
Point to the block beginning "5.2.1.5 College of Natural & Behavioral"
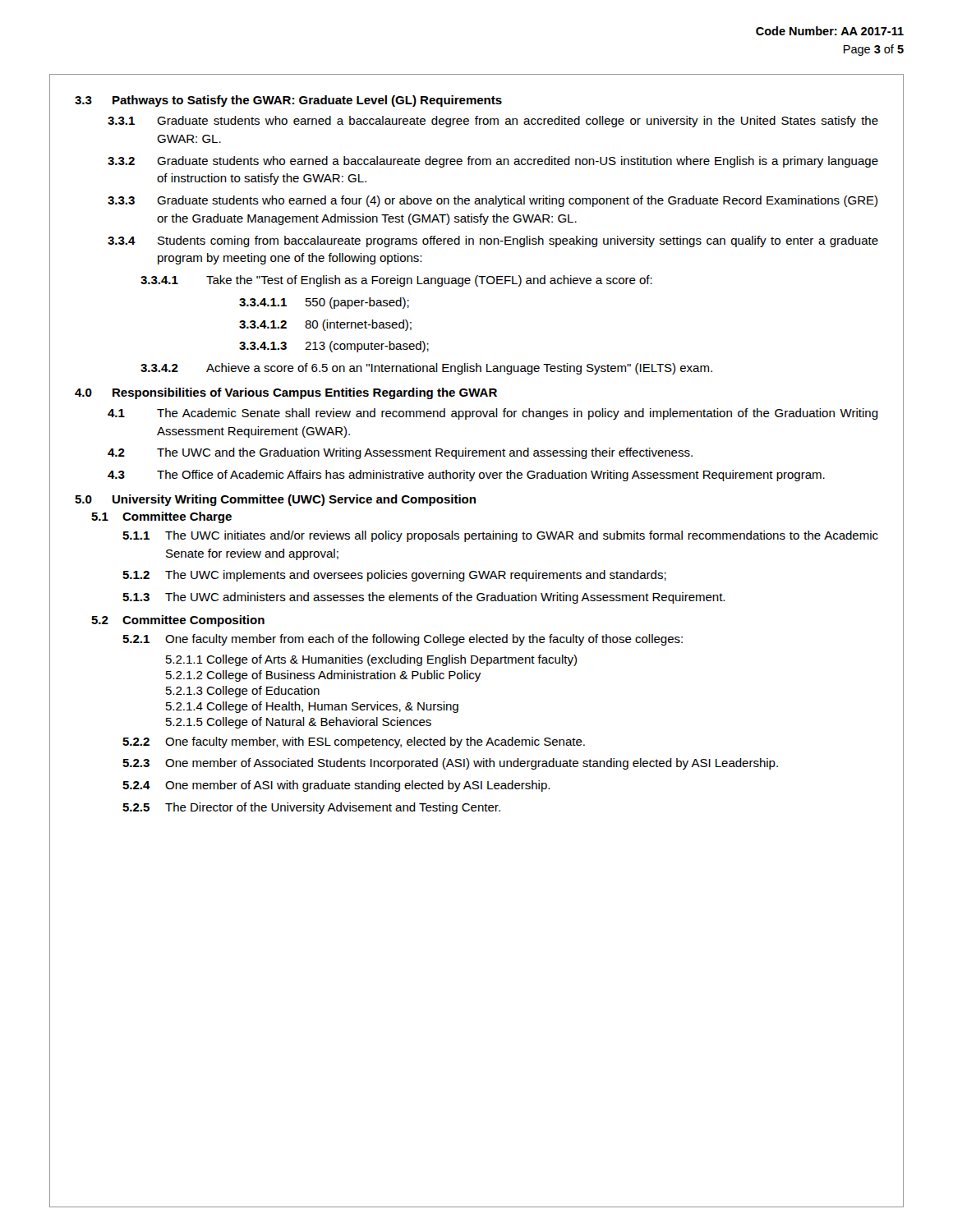(298, 721)
